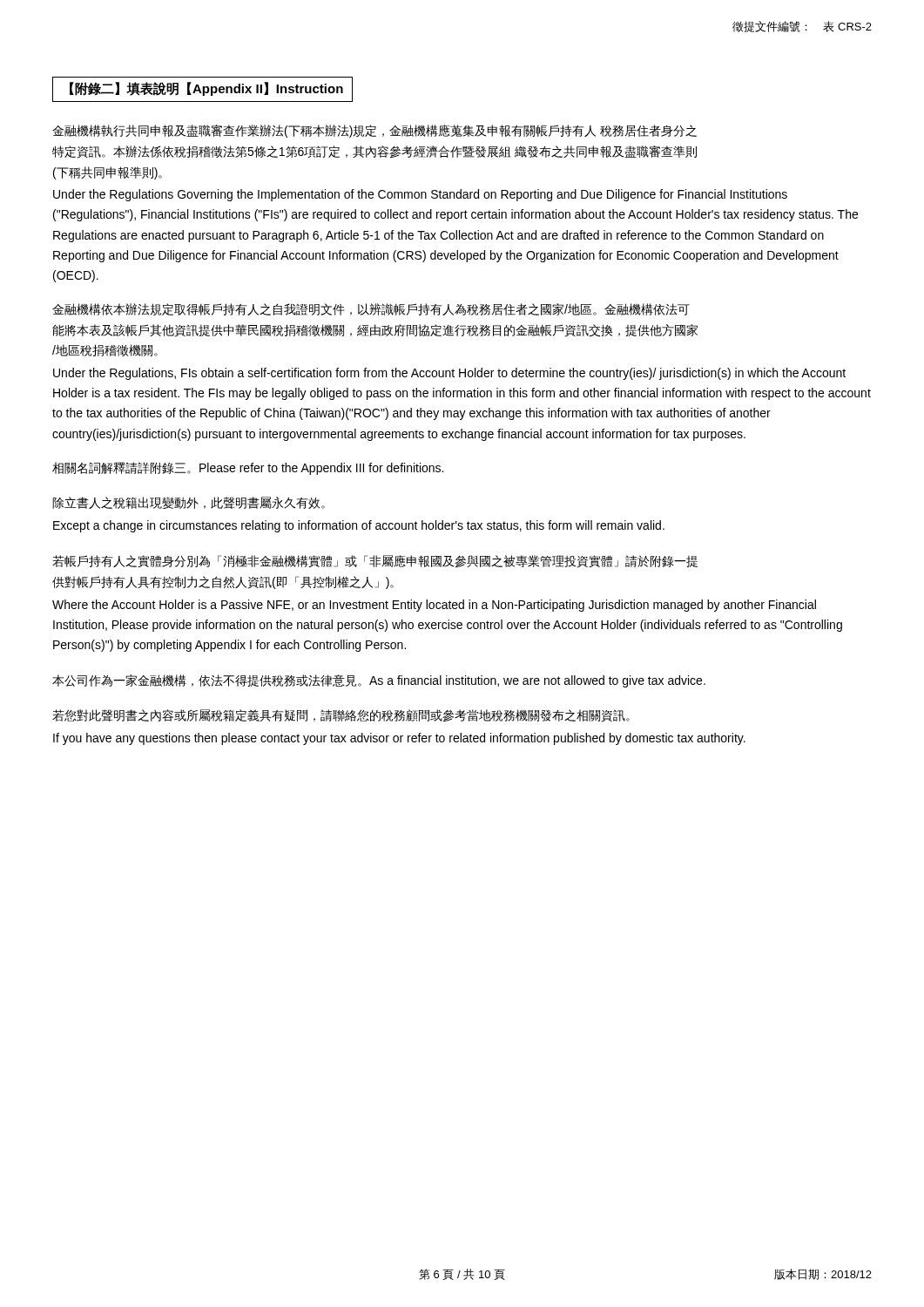The height and width of the screenshot is (1307, 924).
Task: Point to the block beginning "本公司作為一家金融機構，依法不得提供稅務或法律意見。As a financial institution,"
Action: click(x=379, y=680)
